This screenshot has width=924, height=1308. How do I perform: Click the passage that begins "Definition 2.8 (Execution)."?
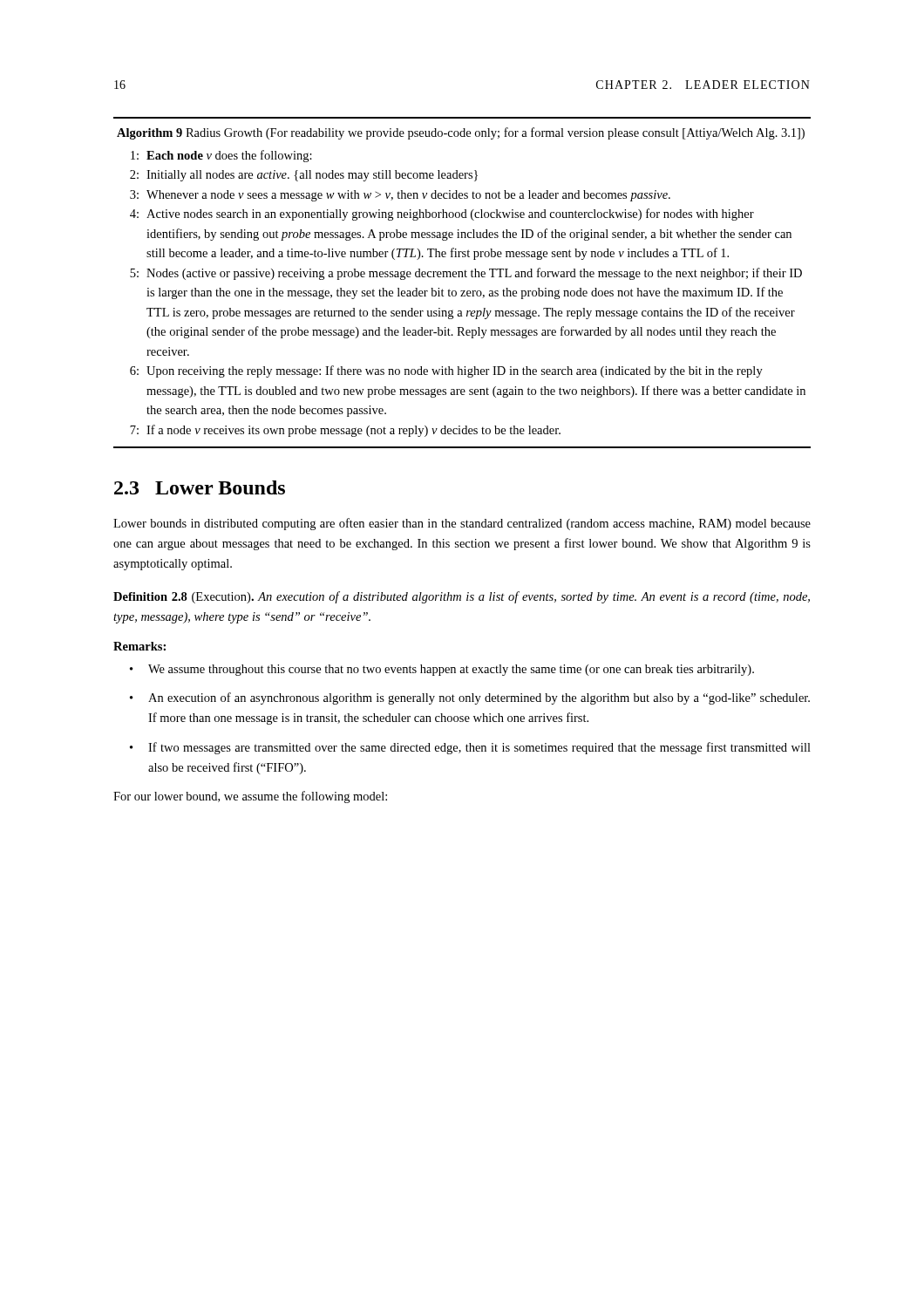point(462,606)
